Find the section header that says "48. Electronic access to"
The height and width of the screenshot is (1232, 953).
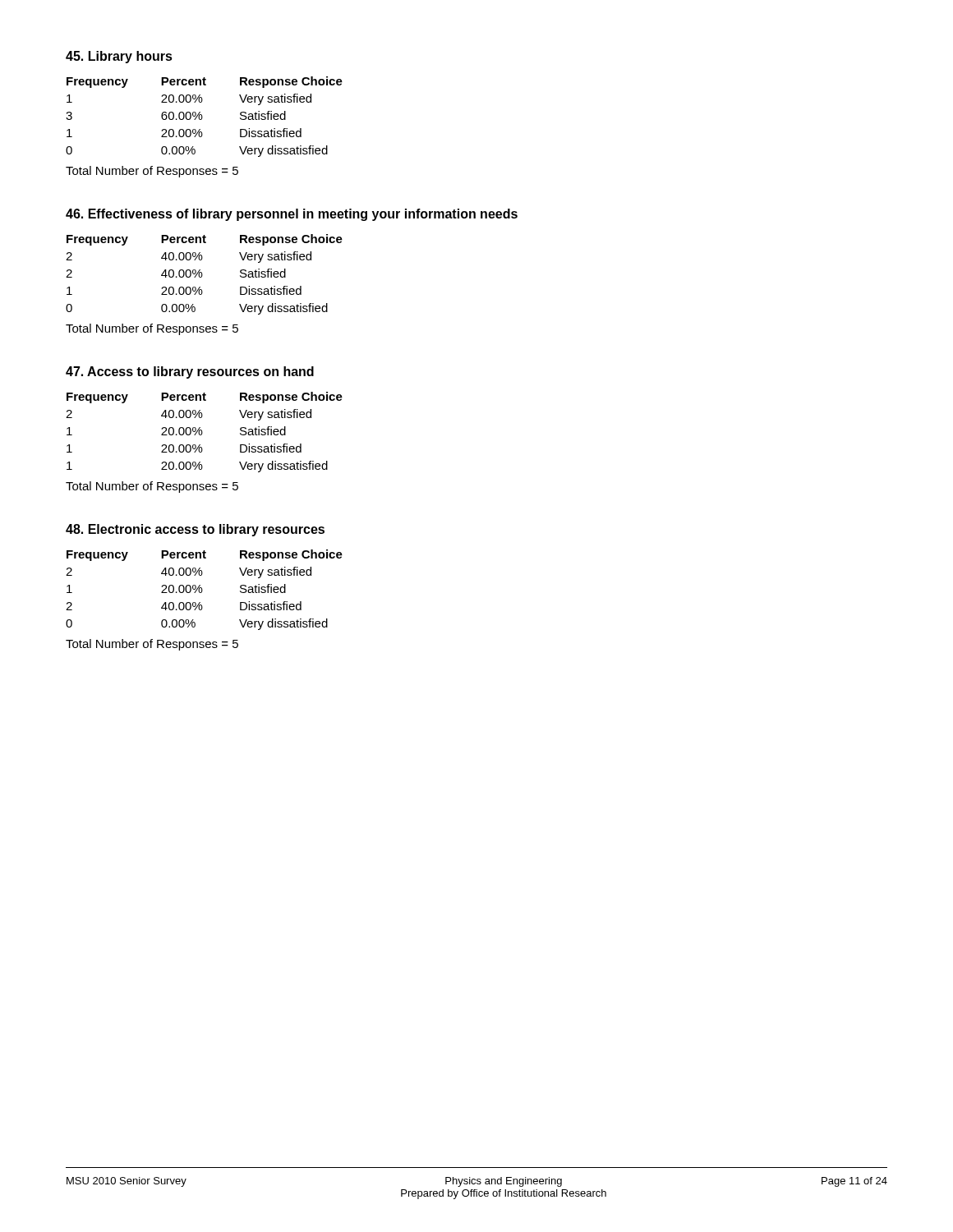tap(195, 529)
